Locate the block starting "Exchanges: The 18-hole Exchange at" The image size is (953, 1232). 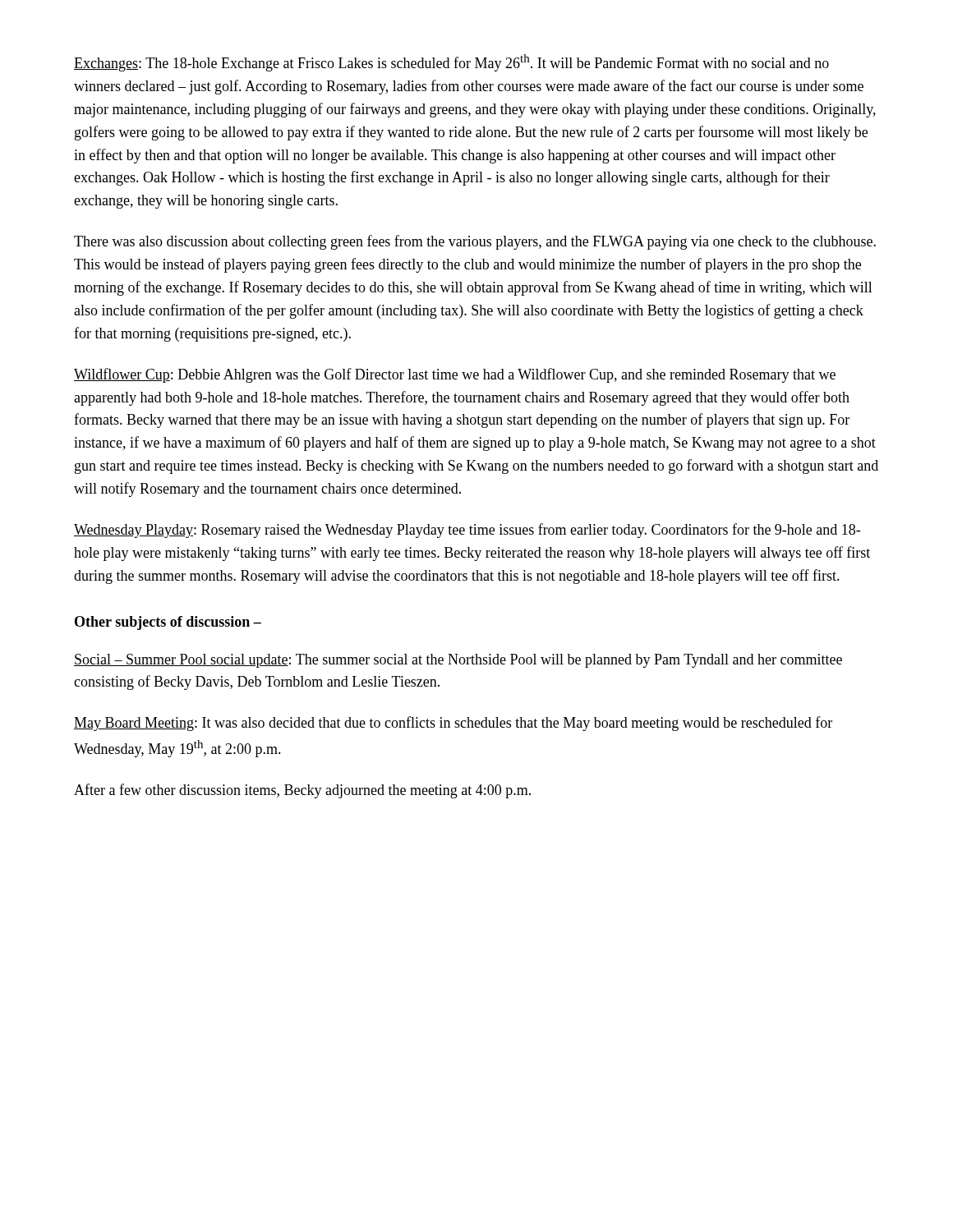click(475, 130)
